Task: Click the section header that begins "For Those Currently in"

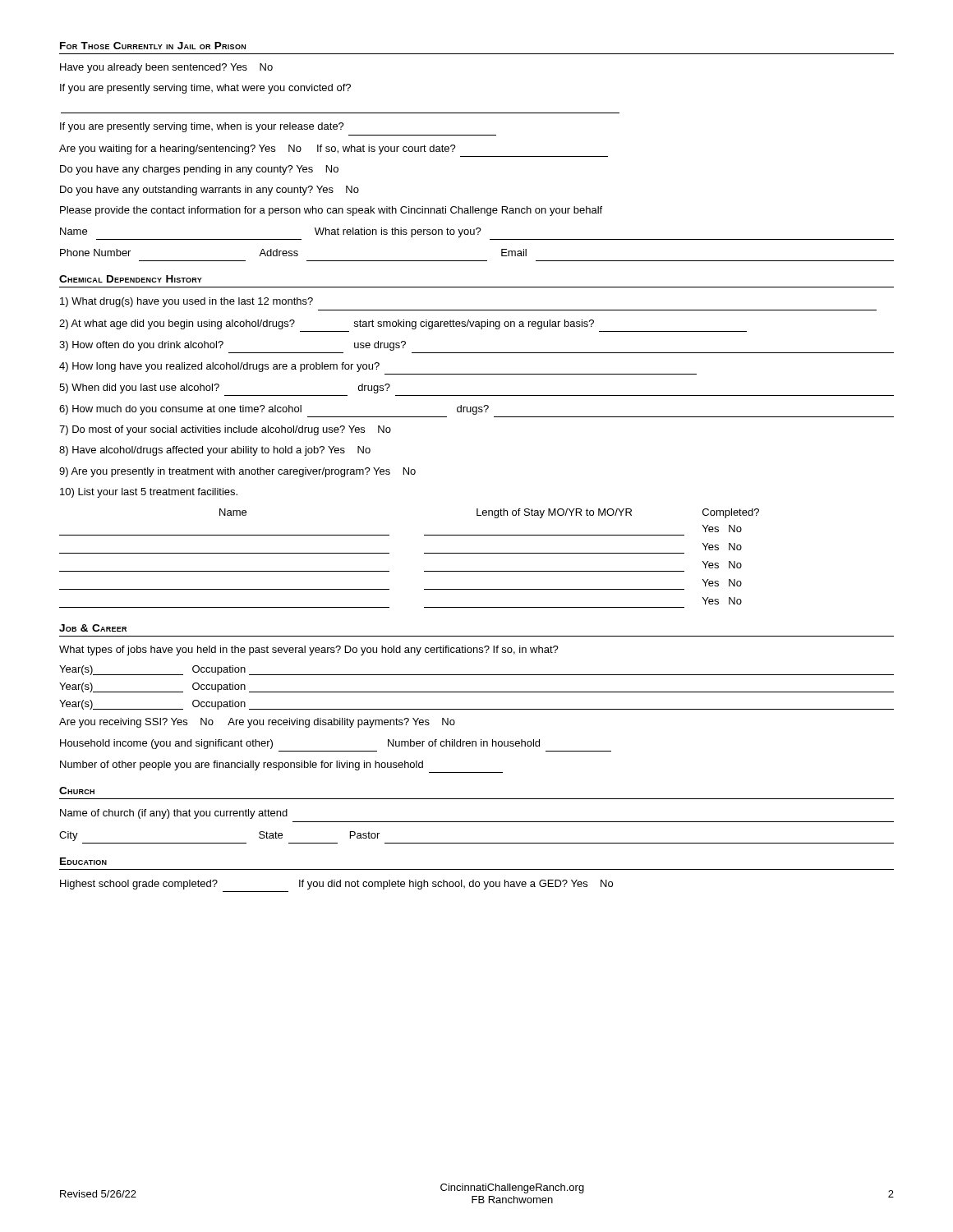Action: [153, 46]
